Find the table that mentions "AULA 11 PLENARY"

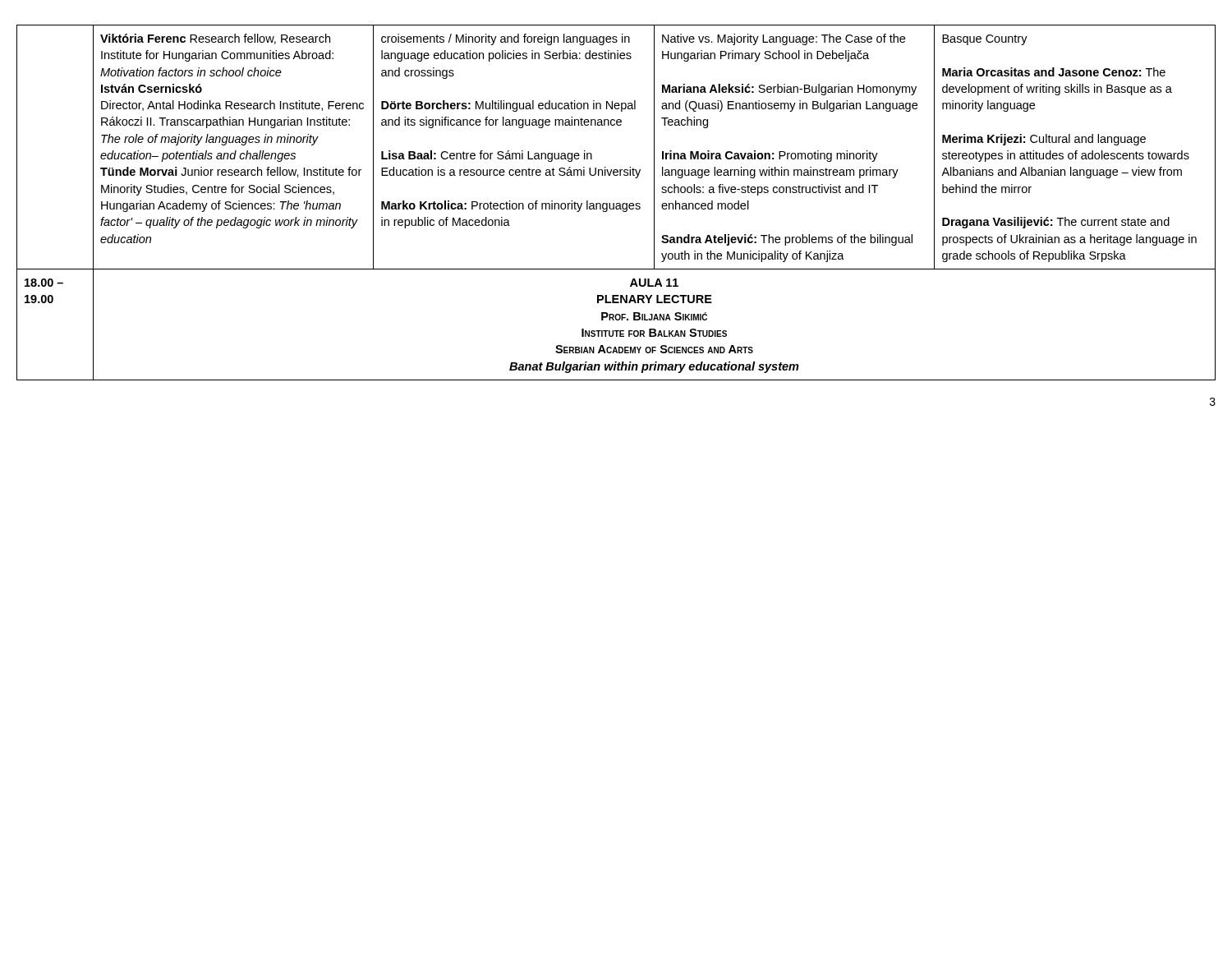(616, 203)
